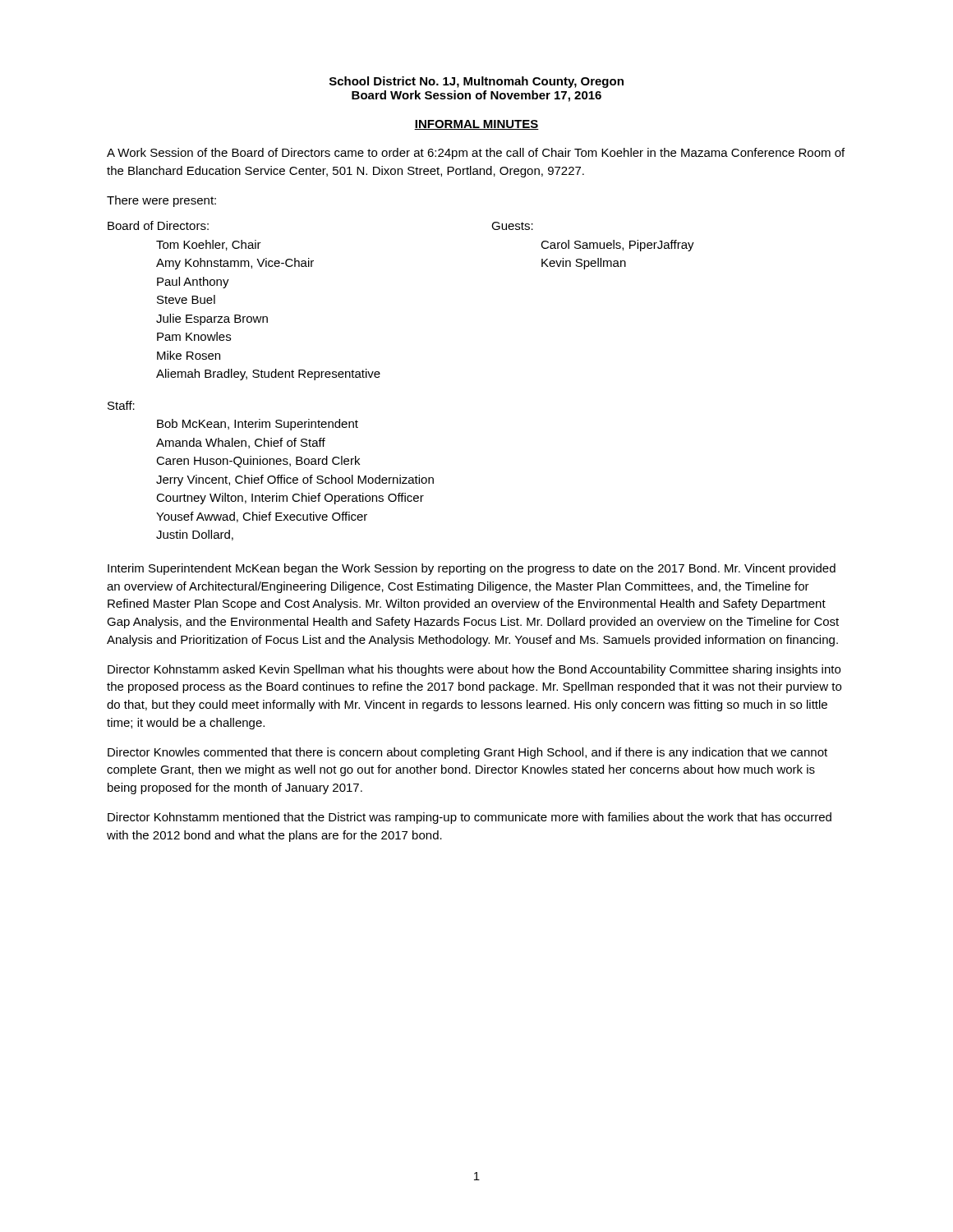The image size is (953, 1232).
Task: Click on the passage starting "Staff: Bob McKean,"
Action: (121, 405)
